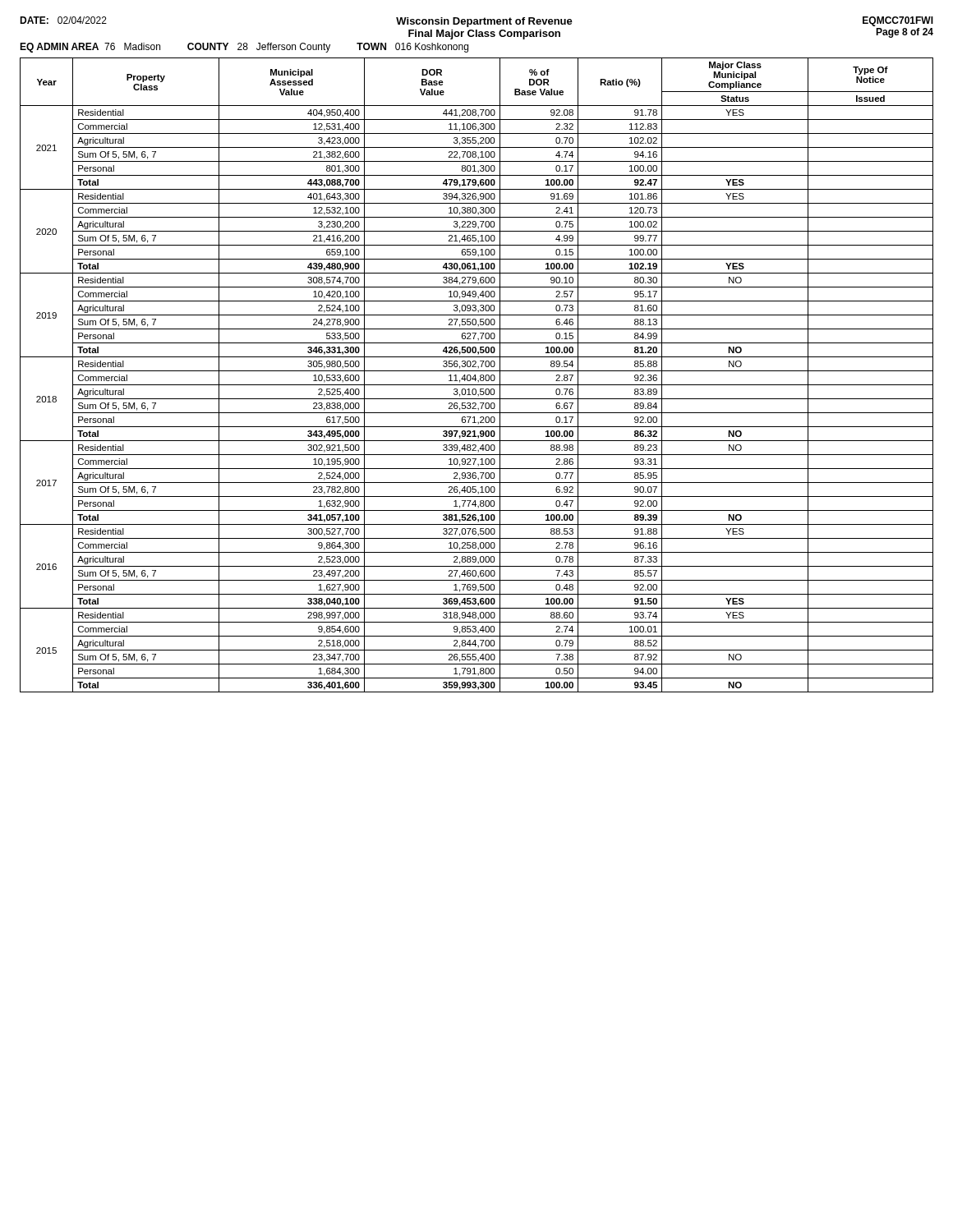Screen dimensions: 1232x953
Task: Locate the element starting "EQ ADMIN AREA 76 Madison COUNTY"
Action: pos(244,47)
